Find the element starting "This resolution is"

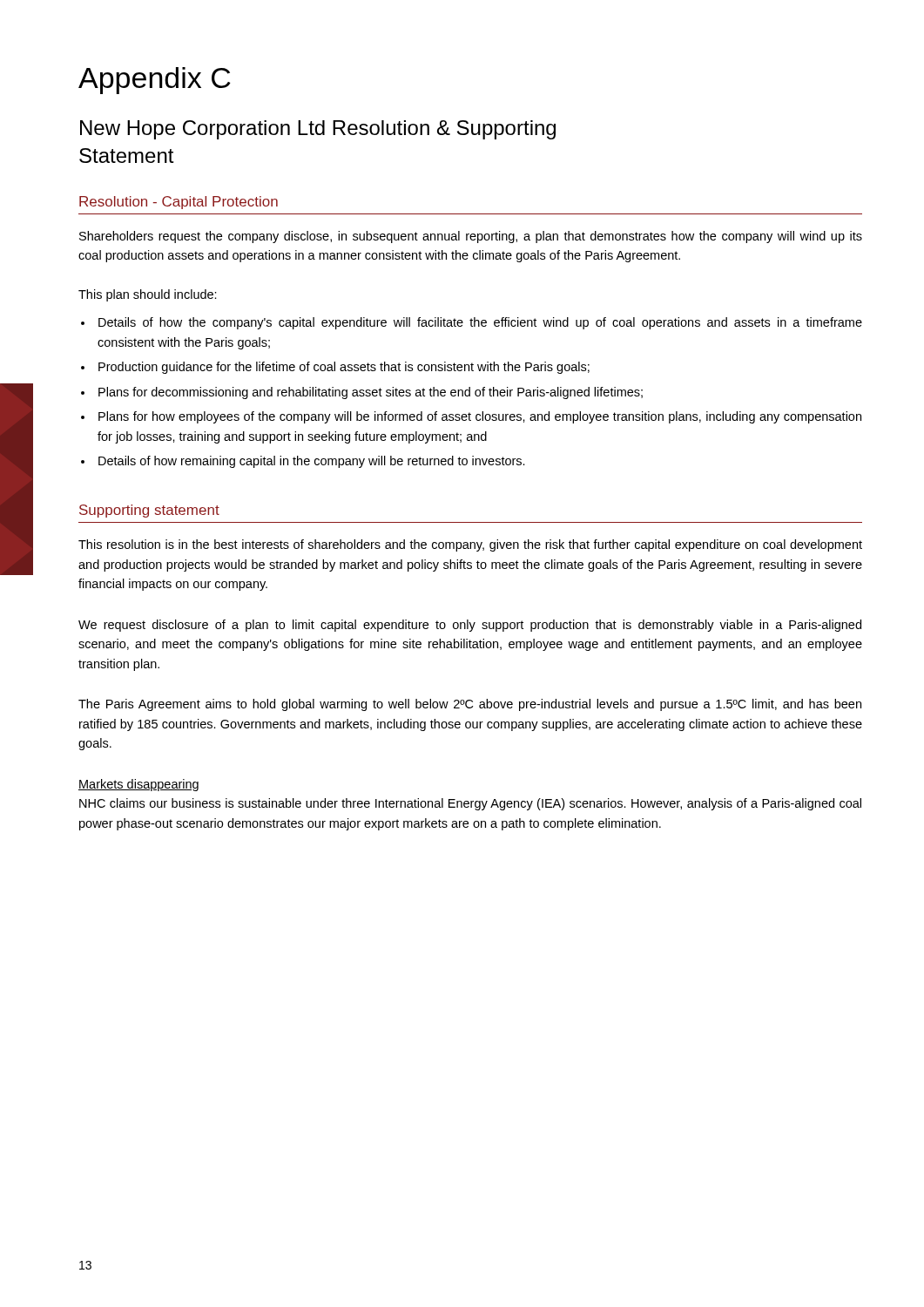[470, 565]
